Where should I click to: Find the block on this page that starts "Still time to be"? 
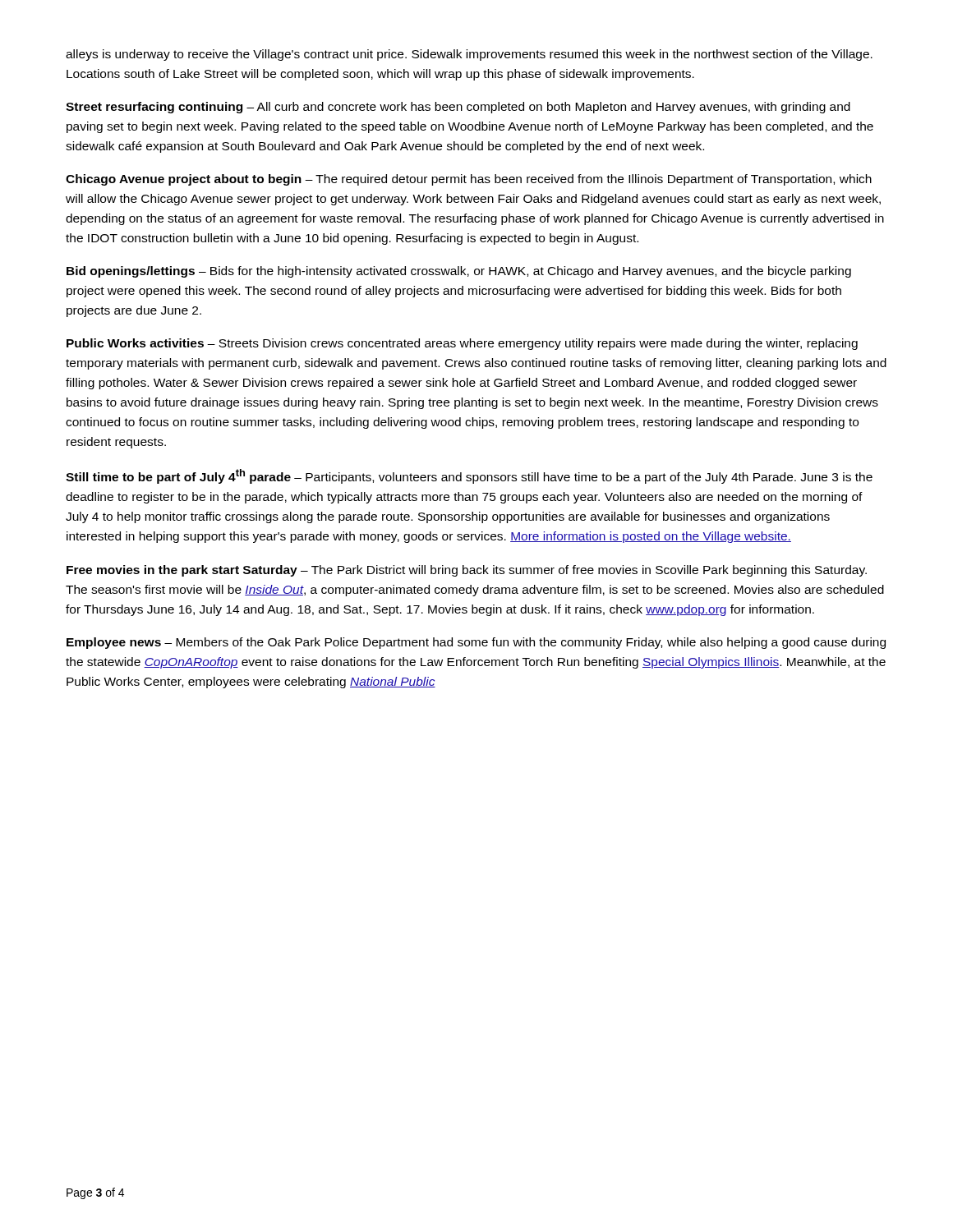(476, 506)
